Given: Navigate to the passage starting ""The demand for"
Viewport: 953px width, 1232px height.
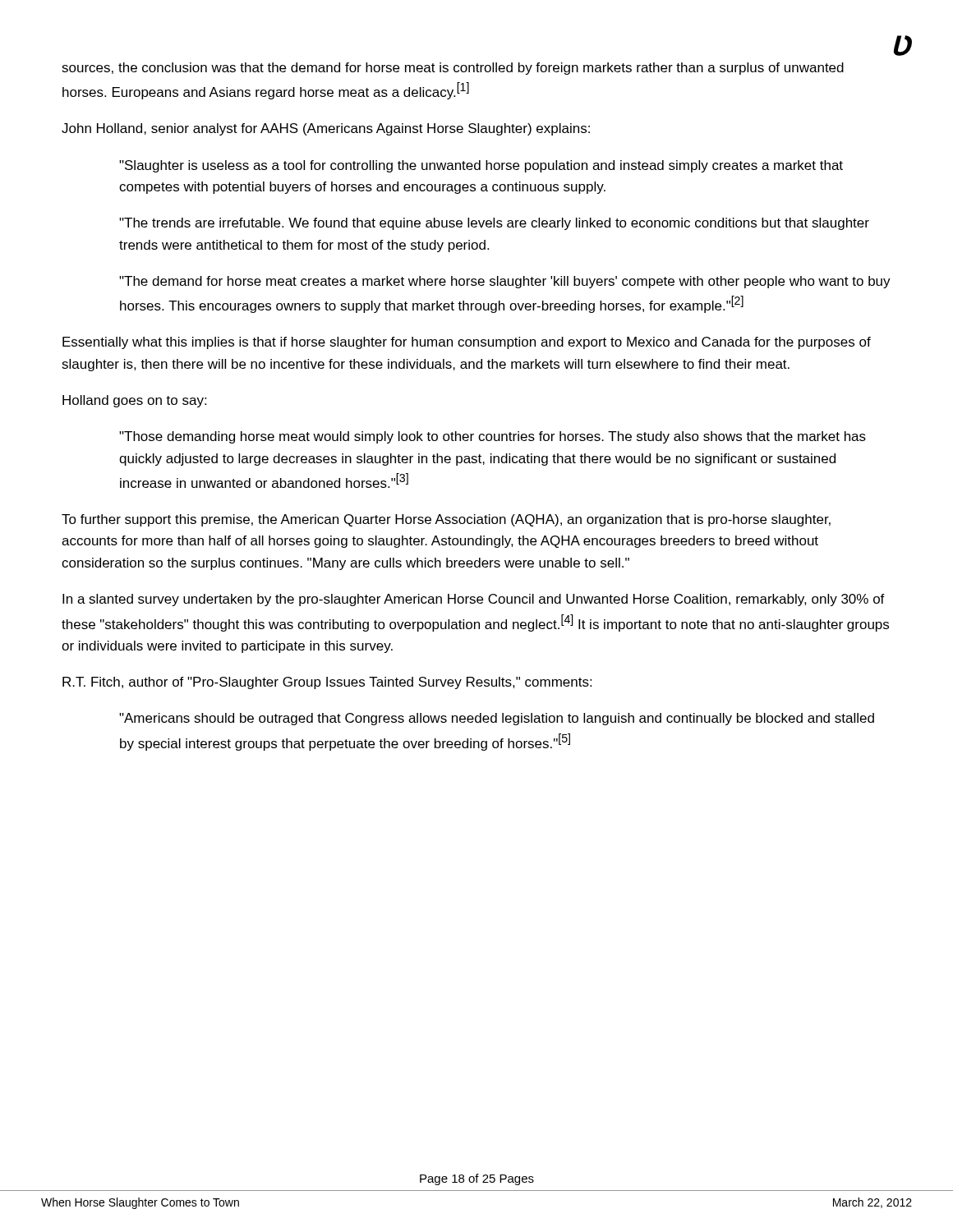Looking at the screenshot, I should [505, 294].
